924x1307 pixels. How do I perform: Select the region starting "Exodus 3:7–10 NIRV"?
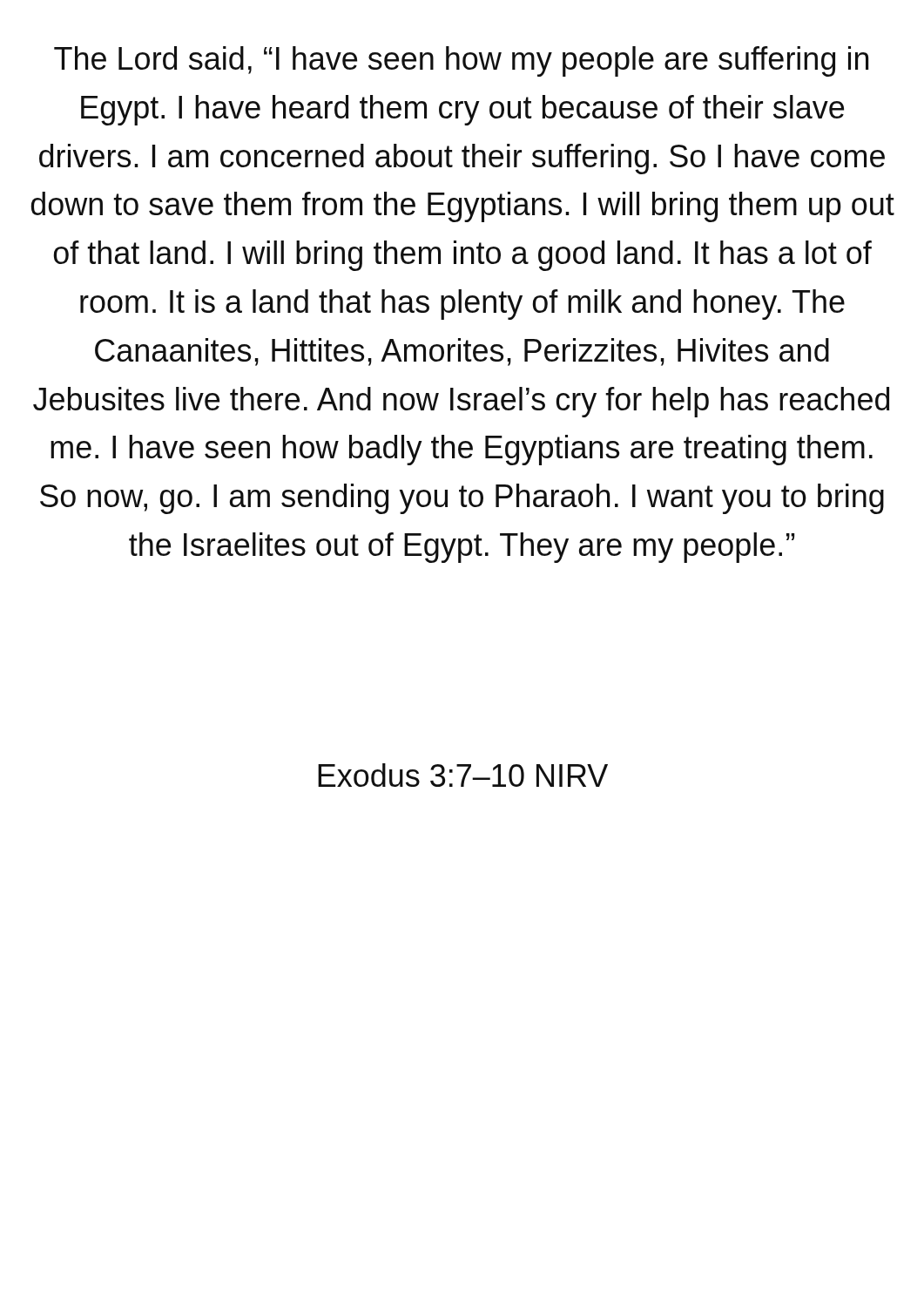point(462,776)
